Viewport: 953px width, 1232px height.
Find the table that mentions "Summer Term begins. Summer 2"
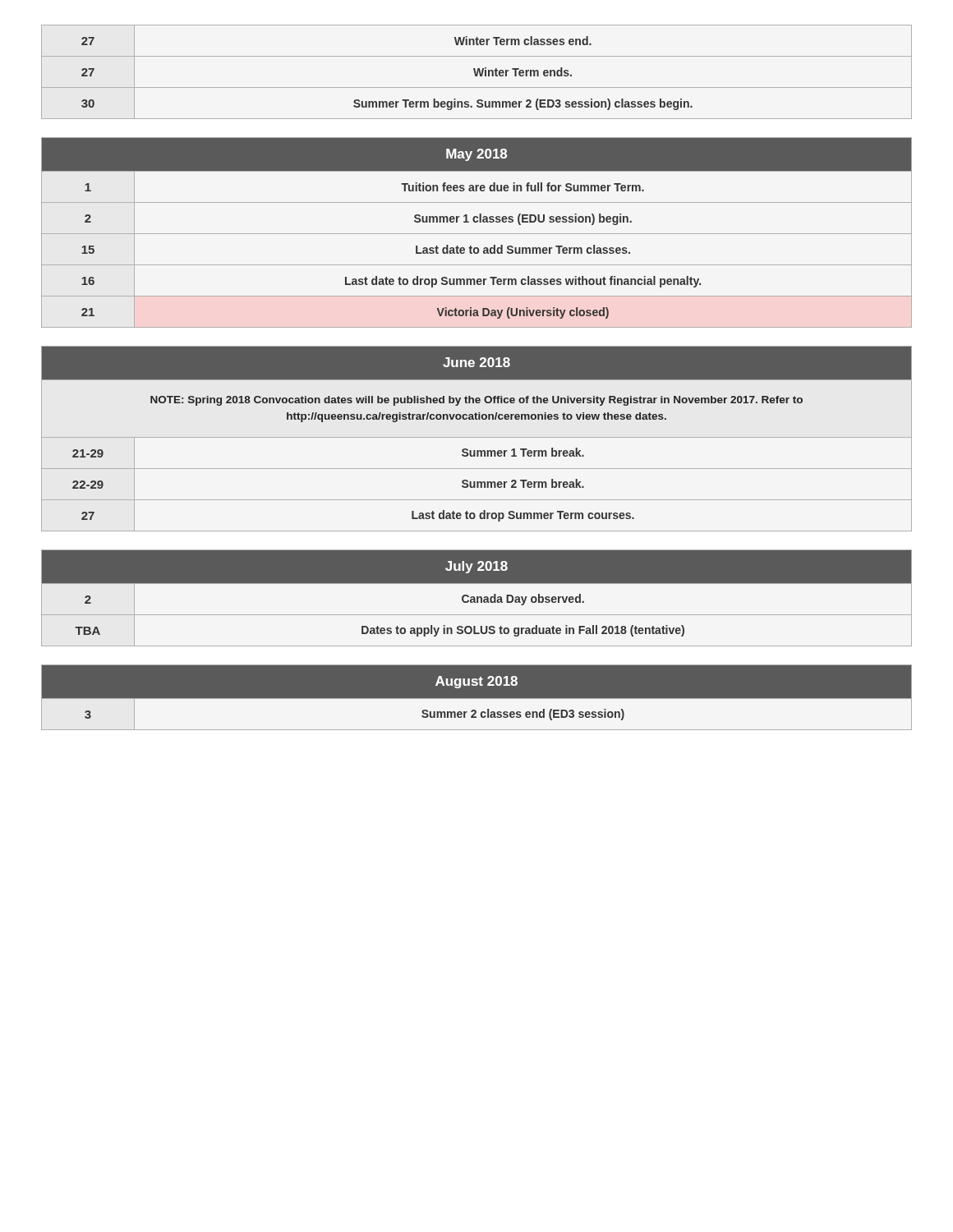tap(476, 72)
